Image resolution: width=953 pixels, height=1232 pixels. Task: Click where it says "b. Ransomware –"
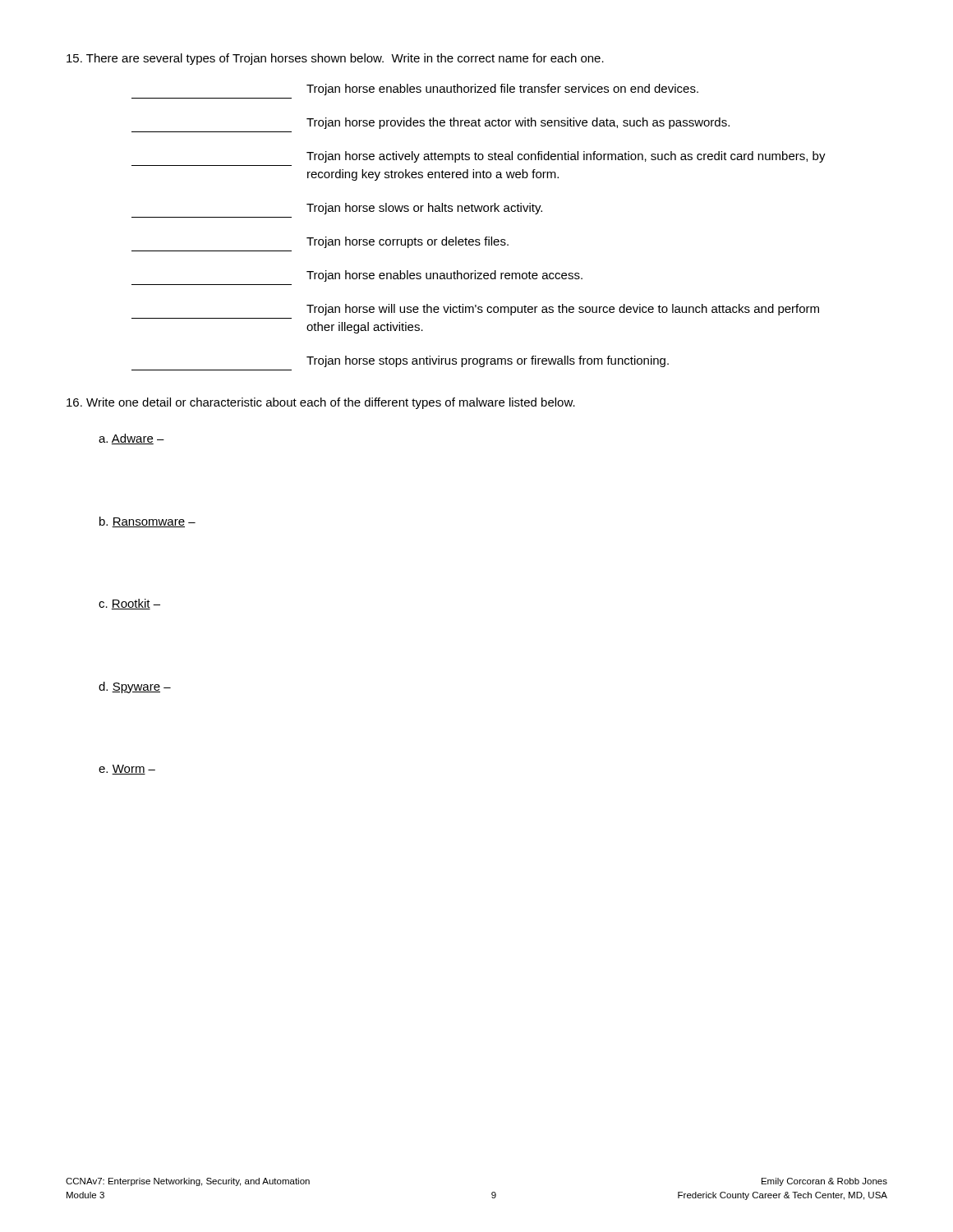tap(147, 522)
